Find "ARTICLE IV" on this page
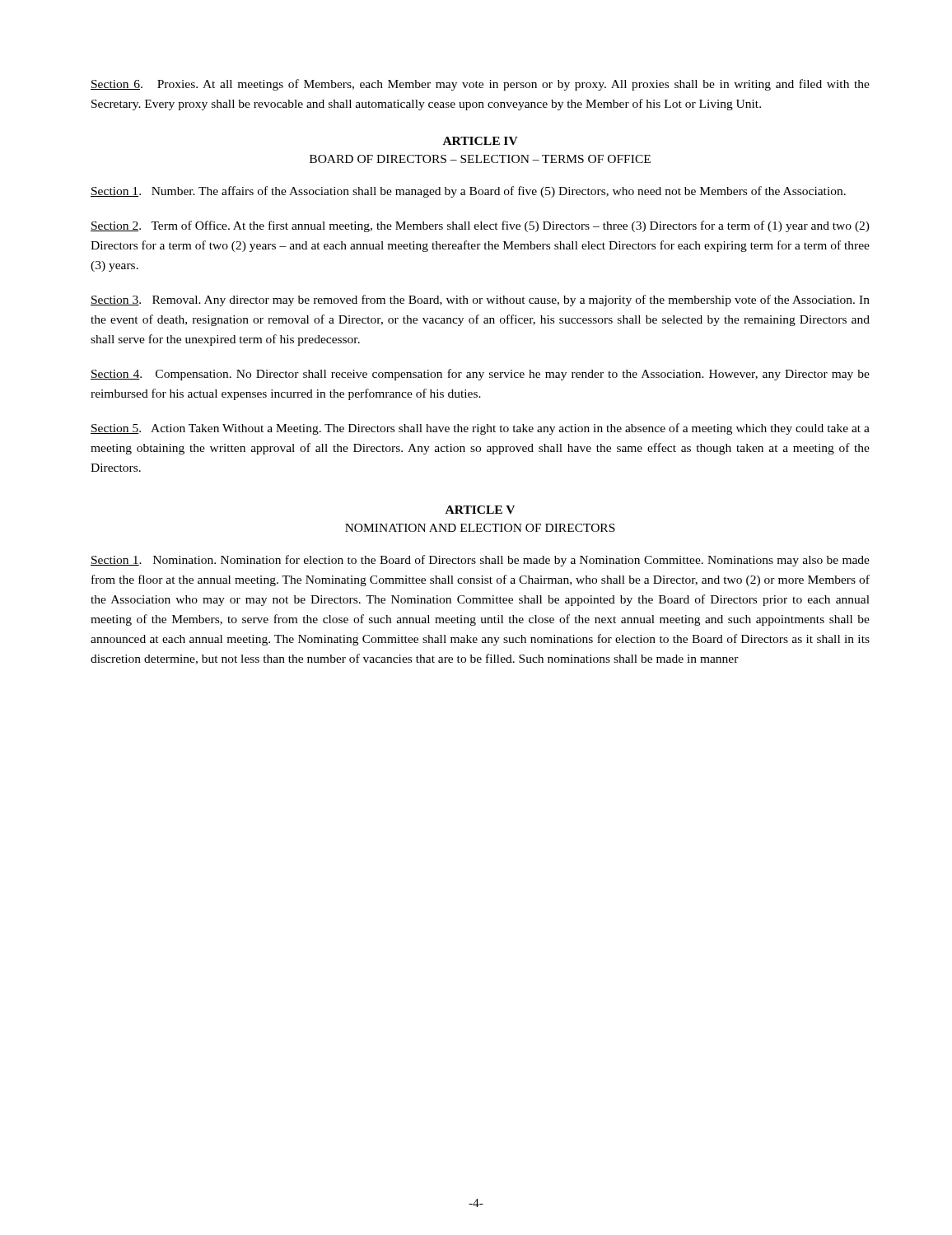This screenshot has width=952, height=1235. (480, 140)
